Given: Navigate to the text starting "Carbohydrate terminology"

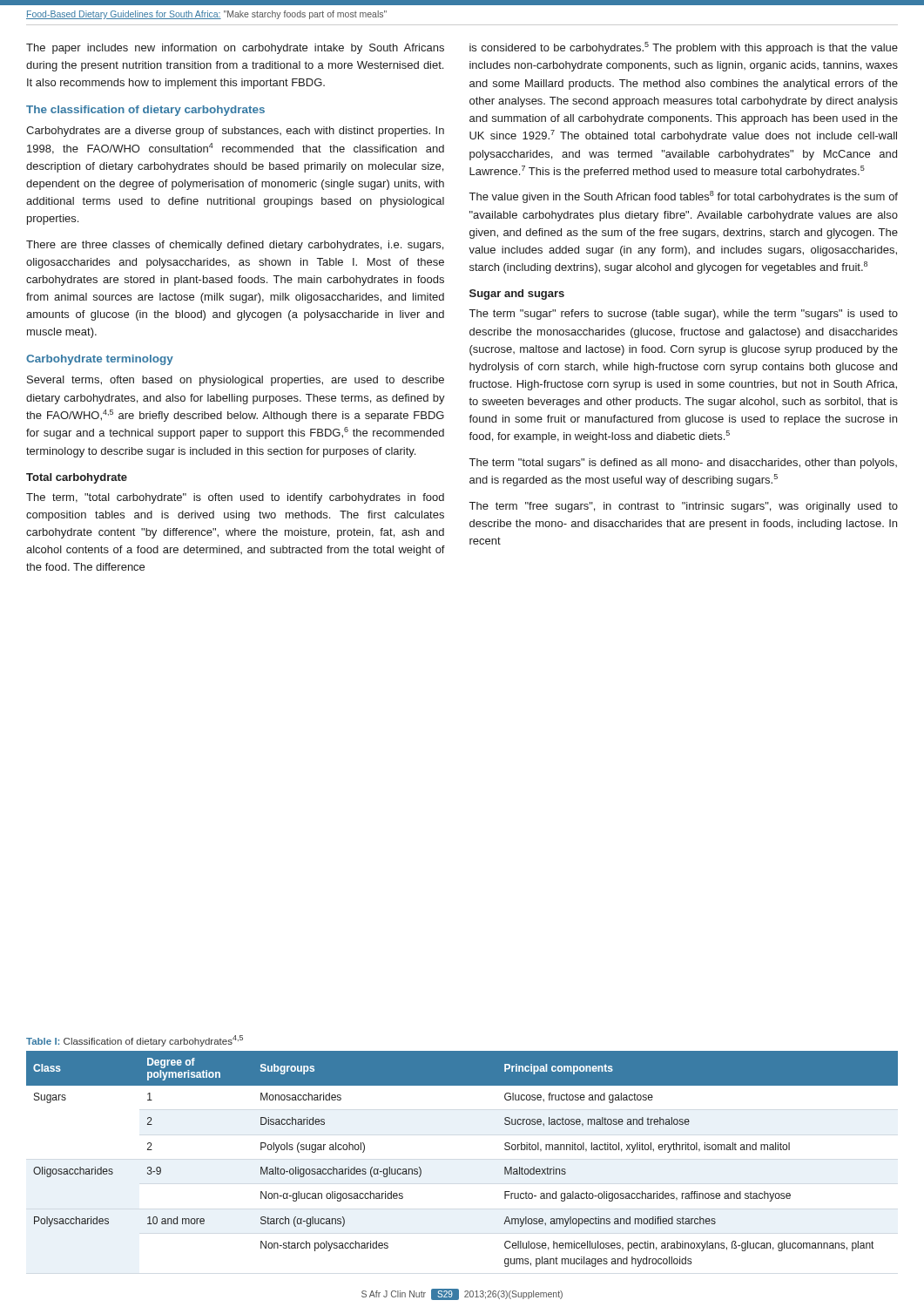Looking at the screenshot, I should (100, 359).
